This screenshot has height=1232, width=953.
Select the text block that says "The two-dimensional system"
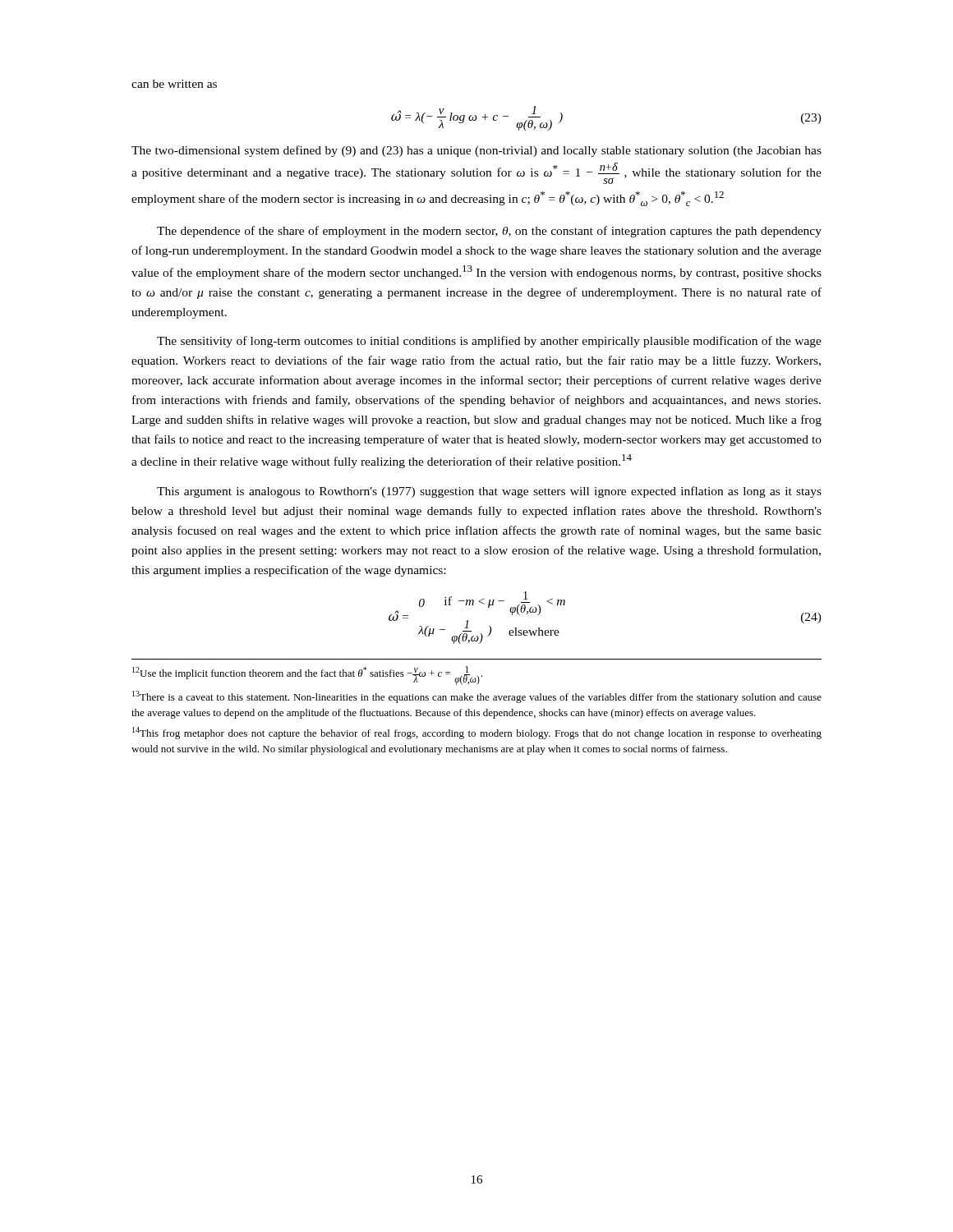pyautogui.click(x=476, y=360)
